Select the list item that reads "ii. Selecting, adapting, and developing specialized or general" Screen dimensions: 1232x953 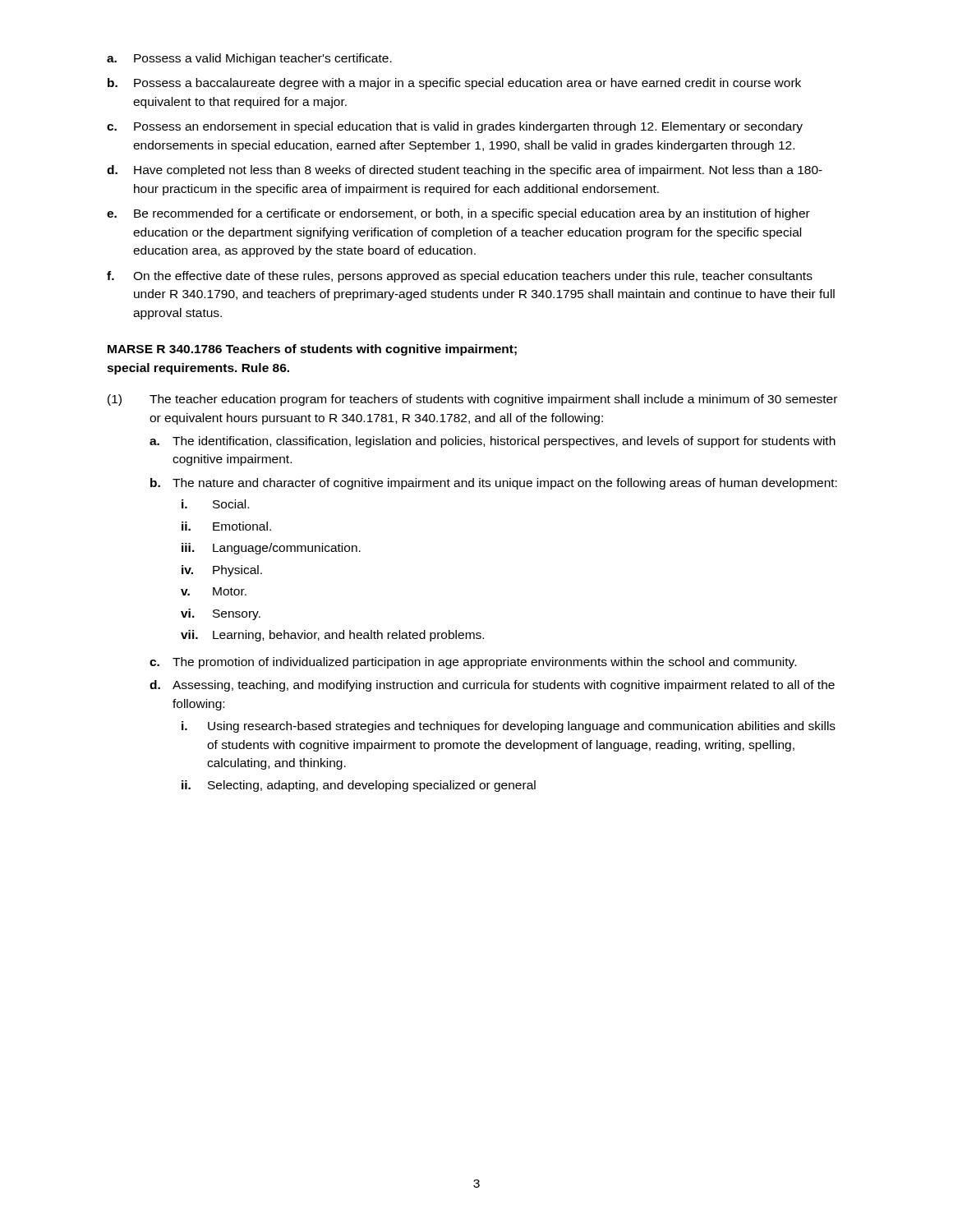coord(513,786)
